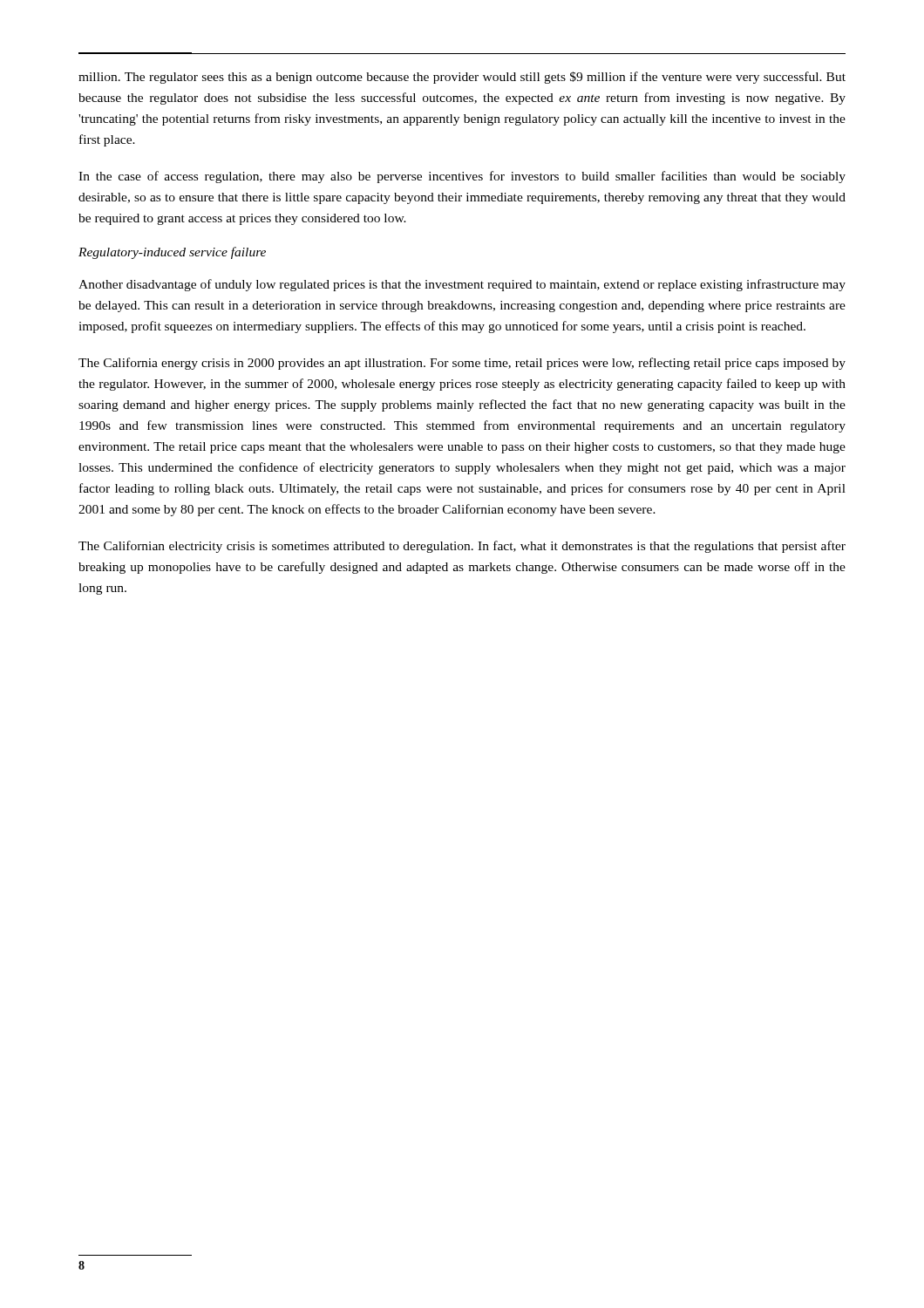Find a section header
Image resolution: width=924 pixels, height=1308 pixels.
pyautogui.click(x=172, y=252)
